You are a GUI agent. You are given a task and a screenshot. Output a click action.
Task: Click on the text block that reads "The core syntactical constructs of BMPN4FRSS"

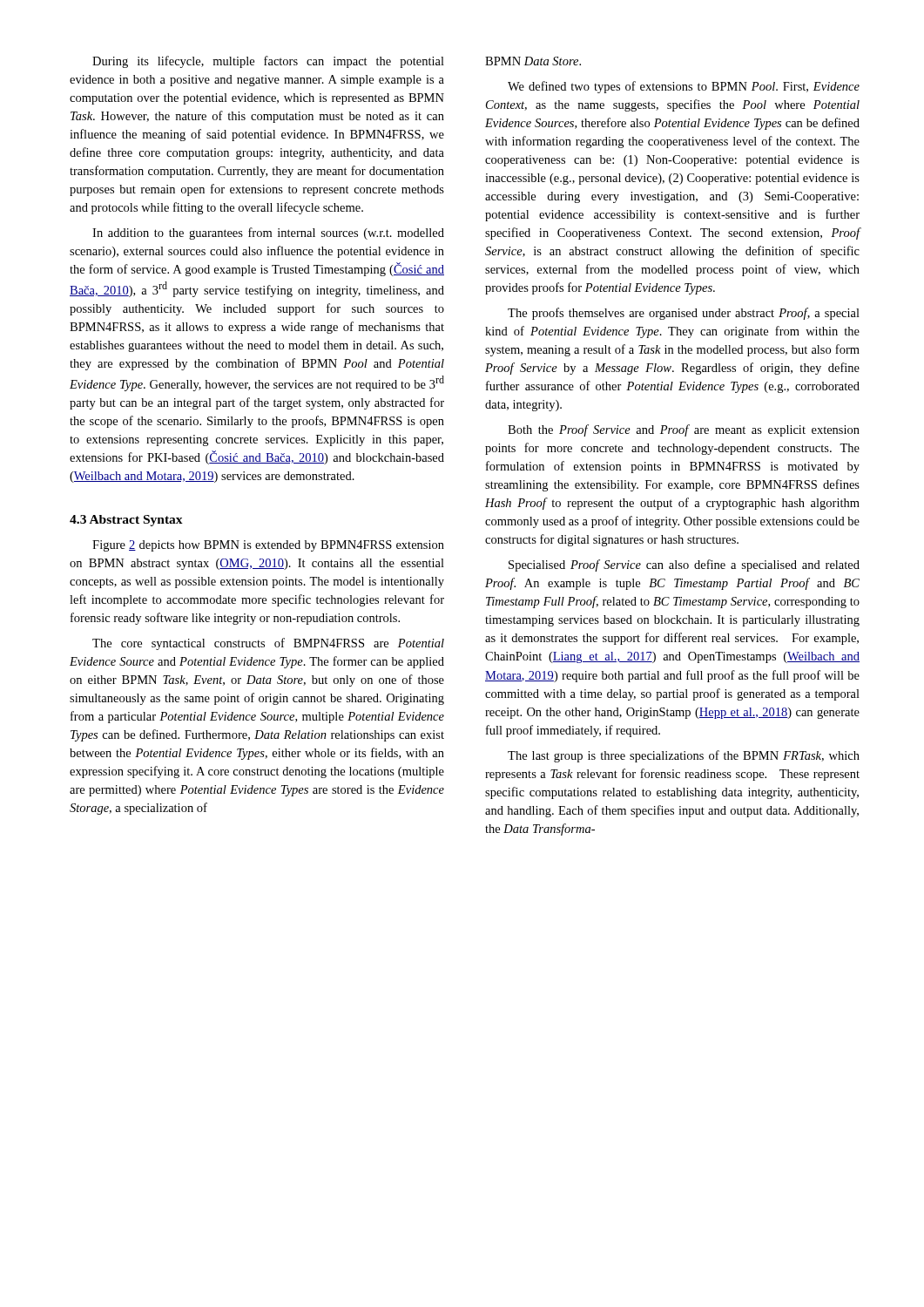[257, 726]
